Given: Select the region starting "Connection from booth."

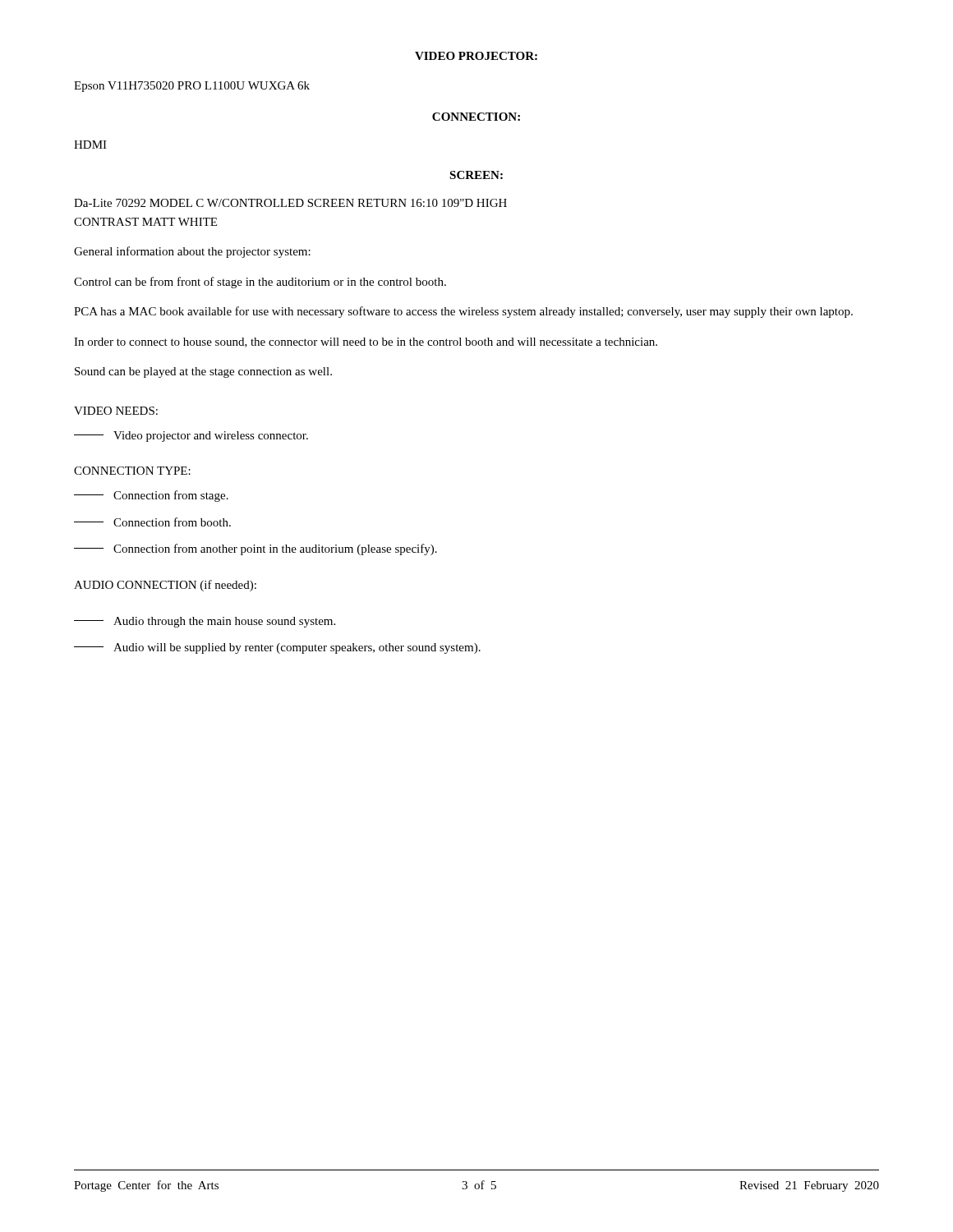Looking at the screenshot, I should coord(153,522).
